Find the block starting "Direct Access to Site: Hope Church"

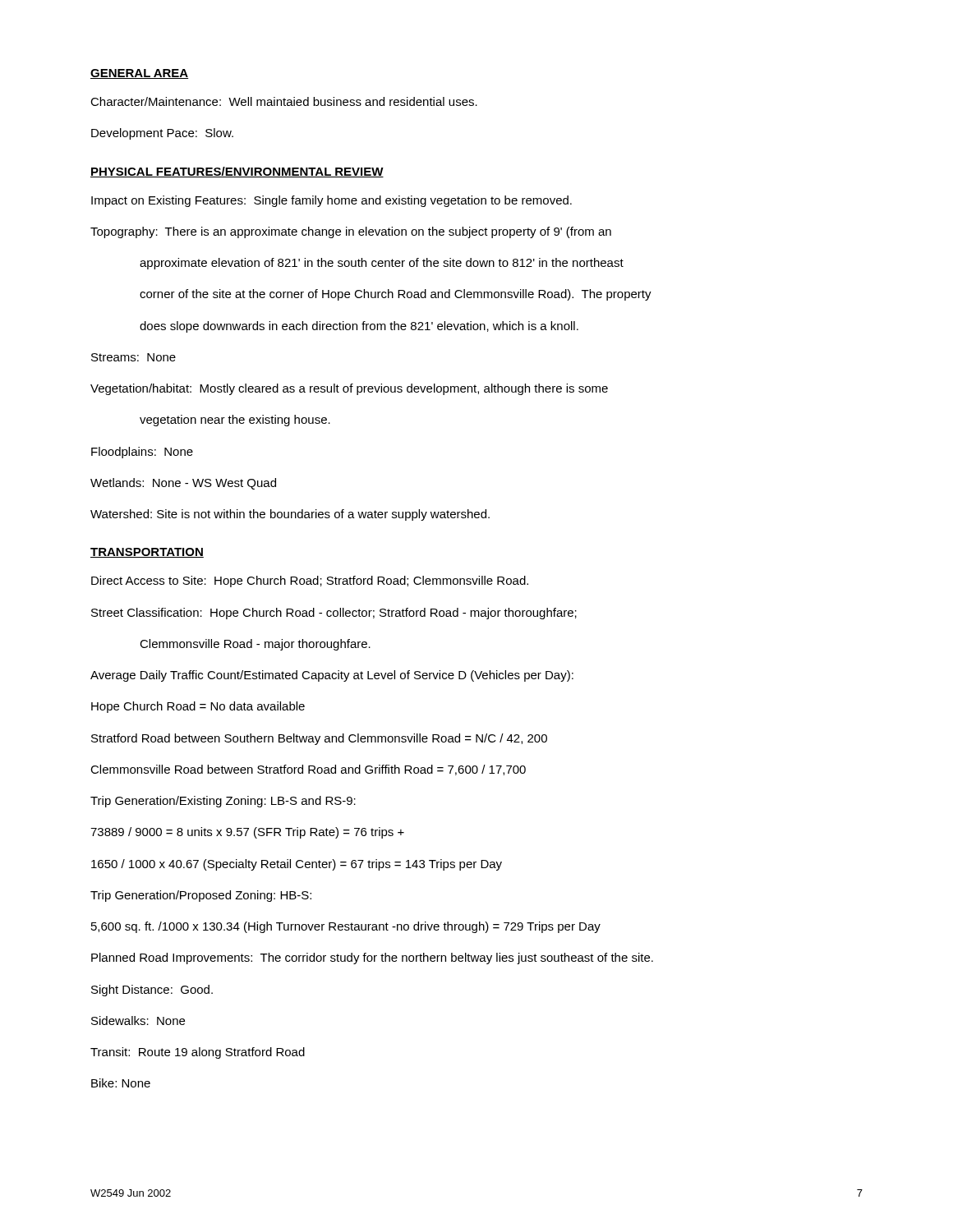[310, 582]
